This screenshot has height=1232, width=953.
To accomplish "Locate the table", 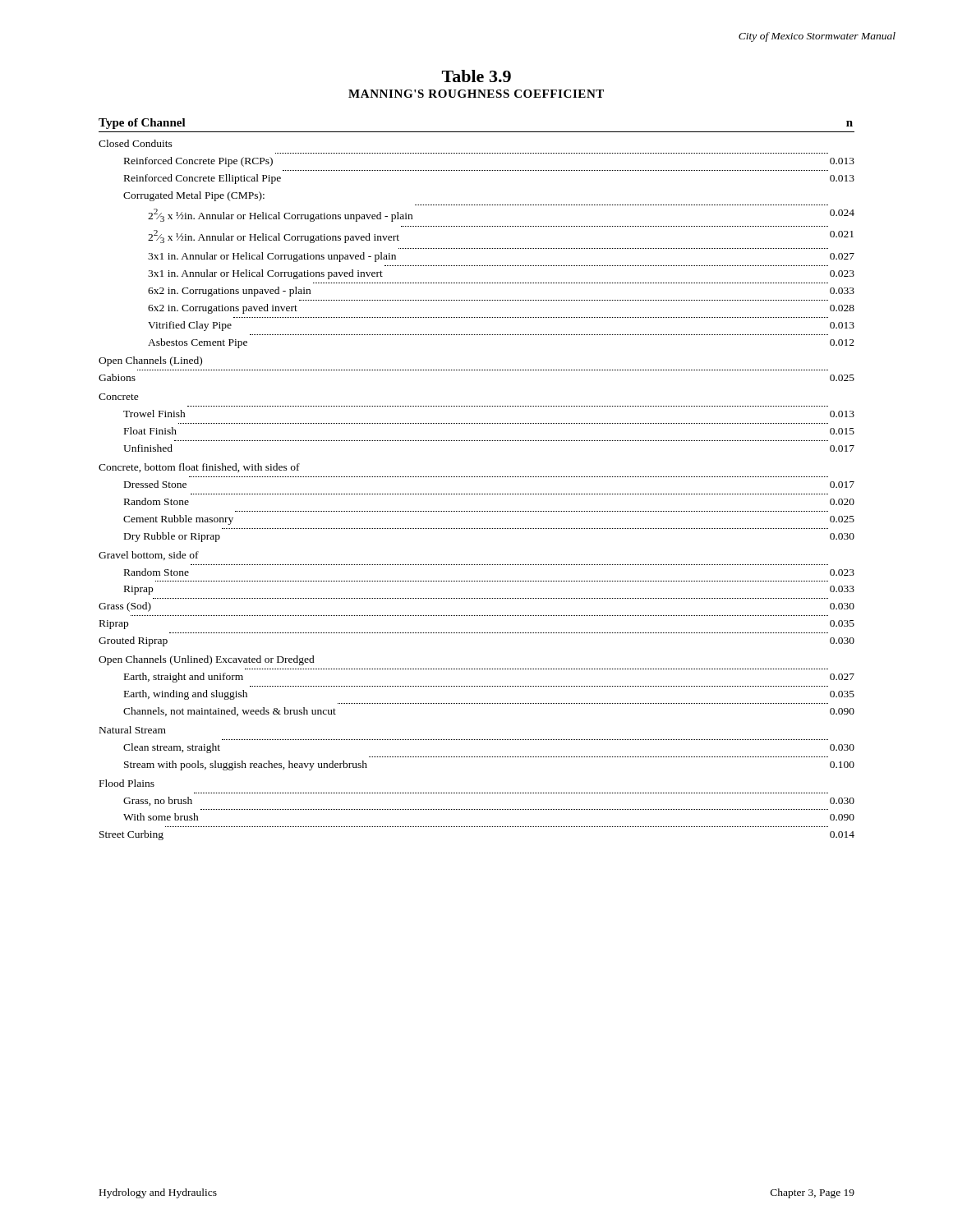I will coord(476,480).
